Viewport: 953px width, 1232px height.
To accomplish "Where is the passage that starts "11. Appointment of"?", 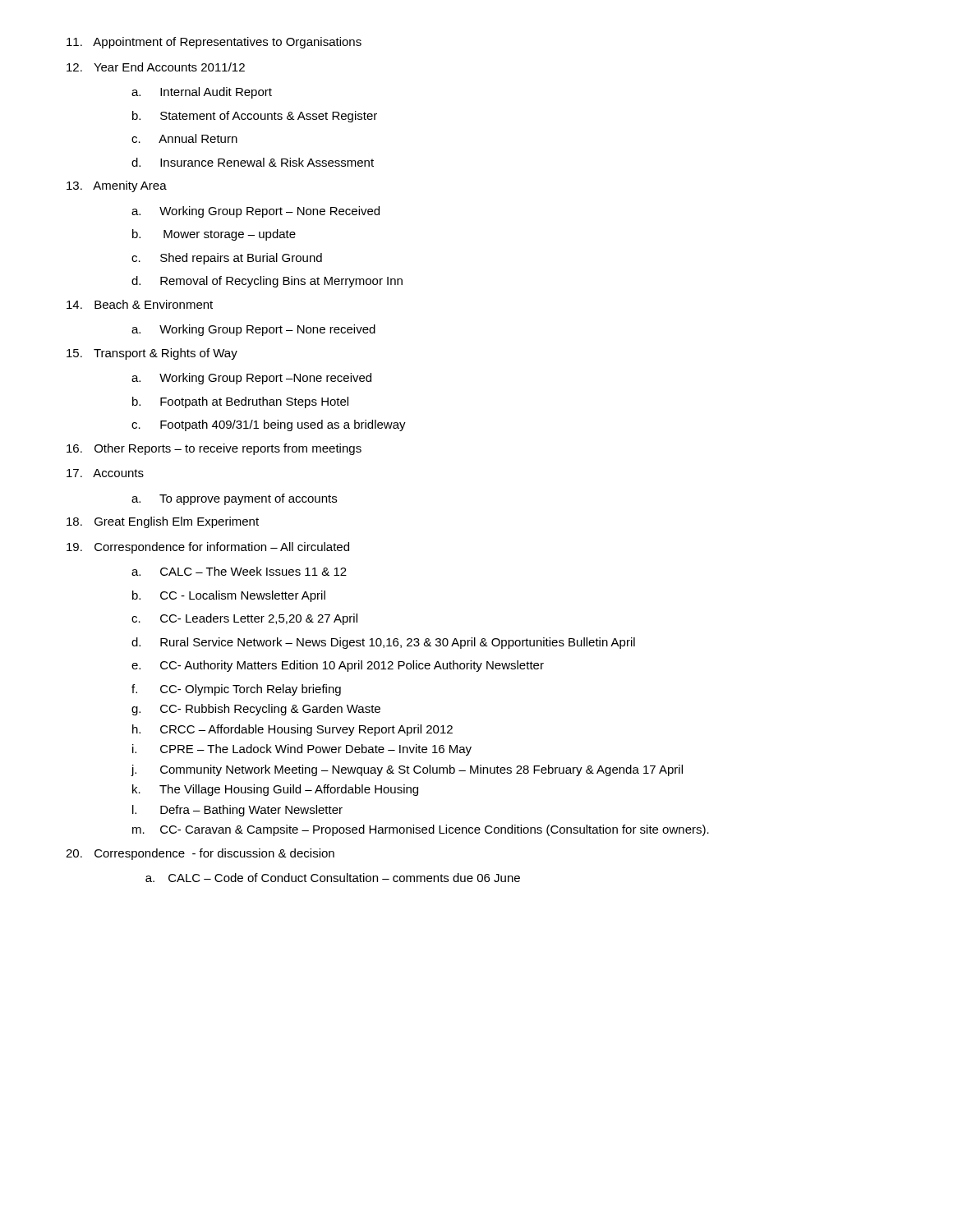I will 214,42.
